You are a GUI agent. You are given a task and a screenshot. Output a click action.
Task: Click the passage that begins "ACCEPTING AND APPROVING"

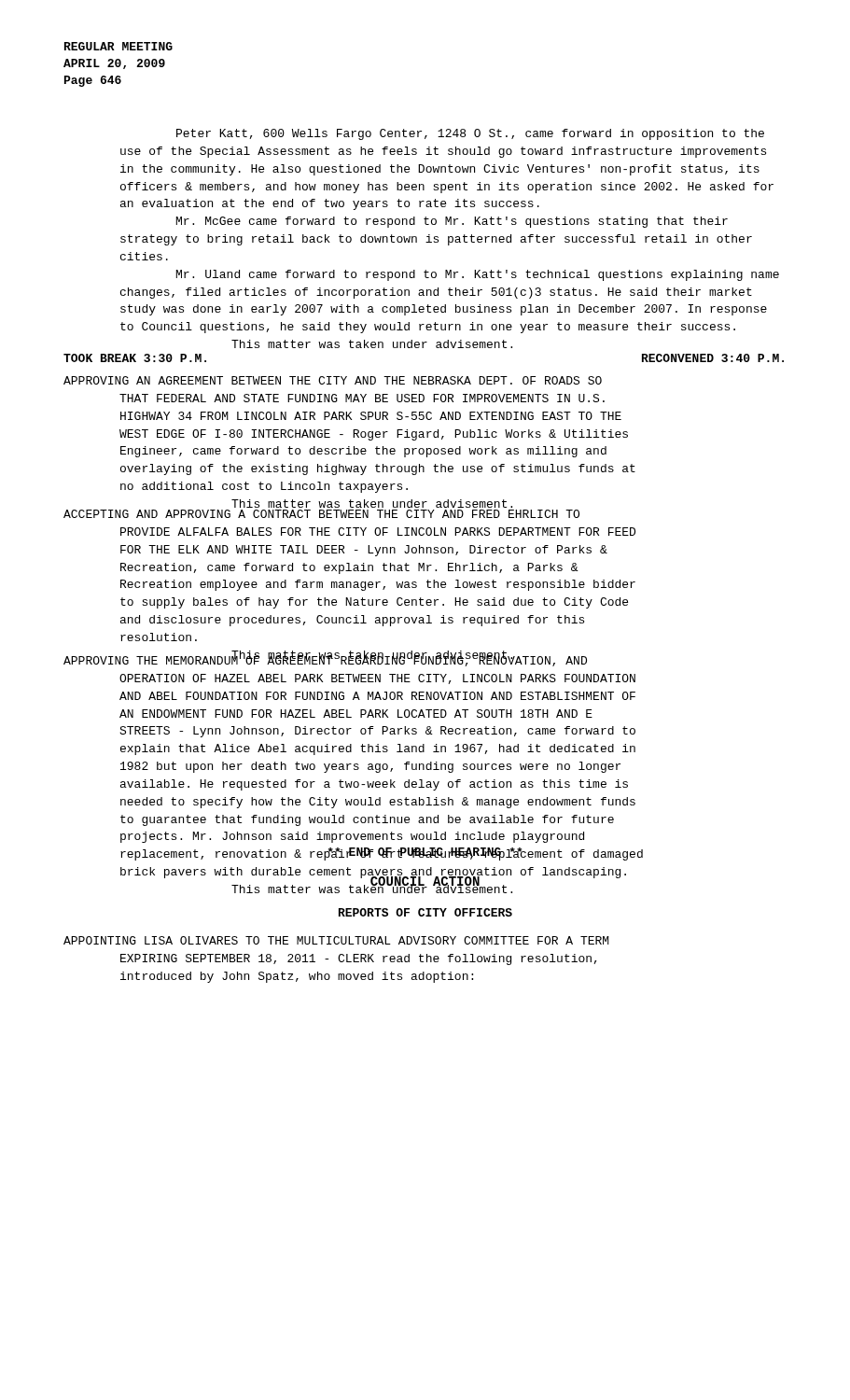tap(425, 586)
